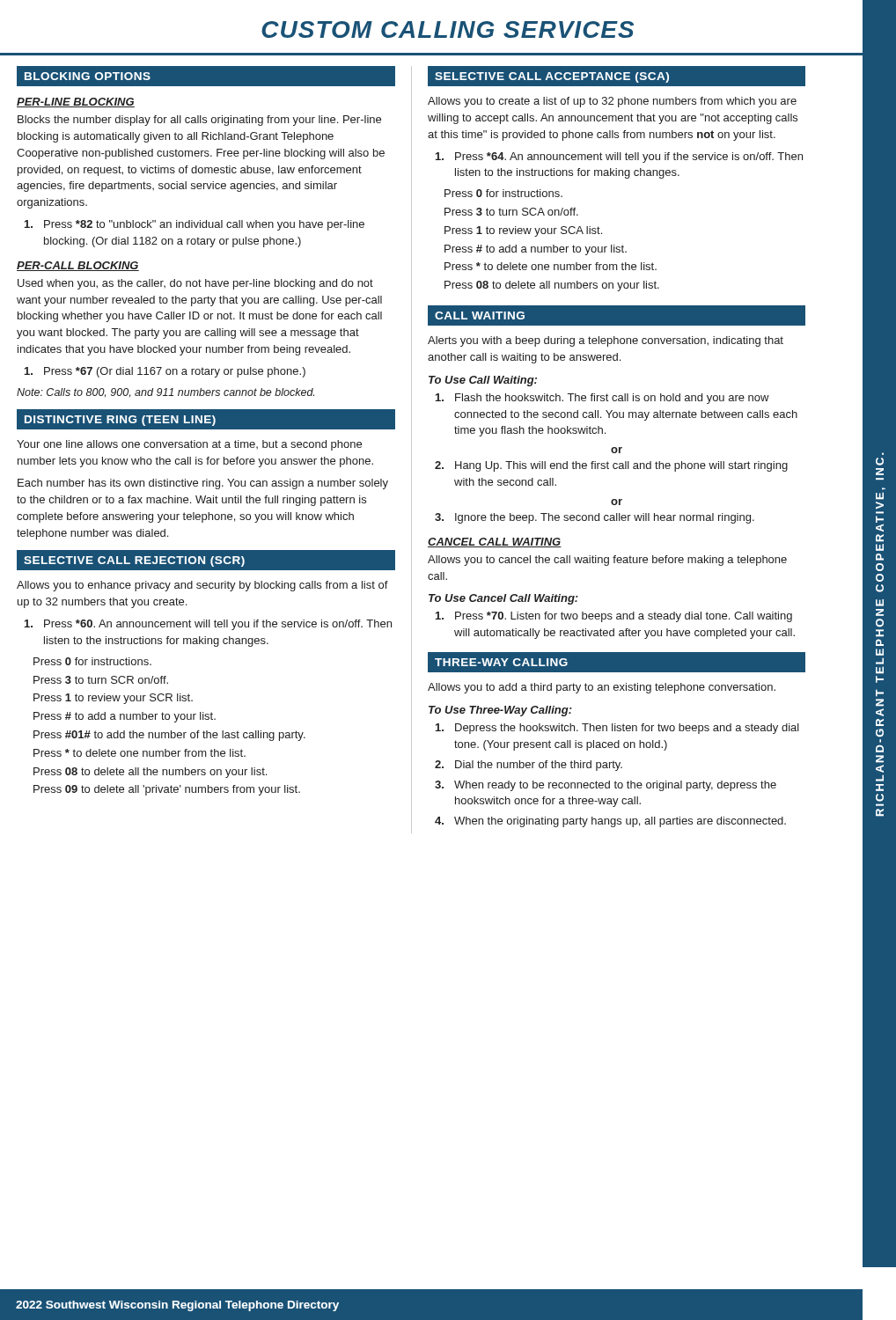Find the block on this page that starts "Press *60. An announcement will tell"

click(x=206, y=633)
